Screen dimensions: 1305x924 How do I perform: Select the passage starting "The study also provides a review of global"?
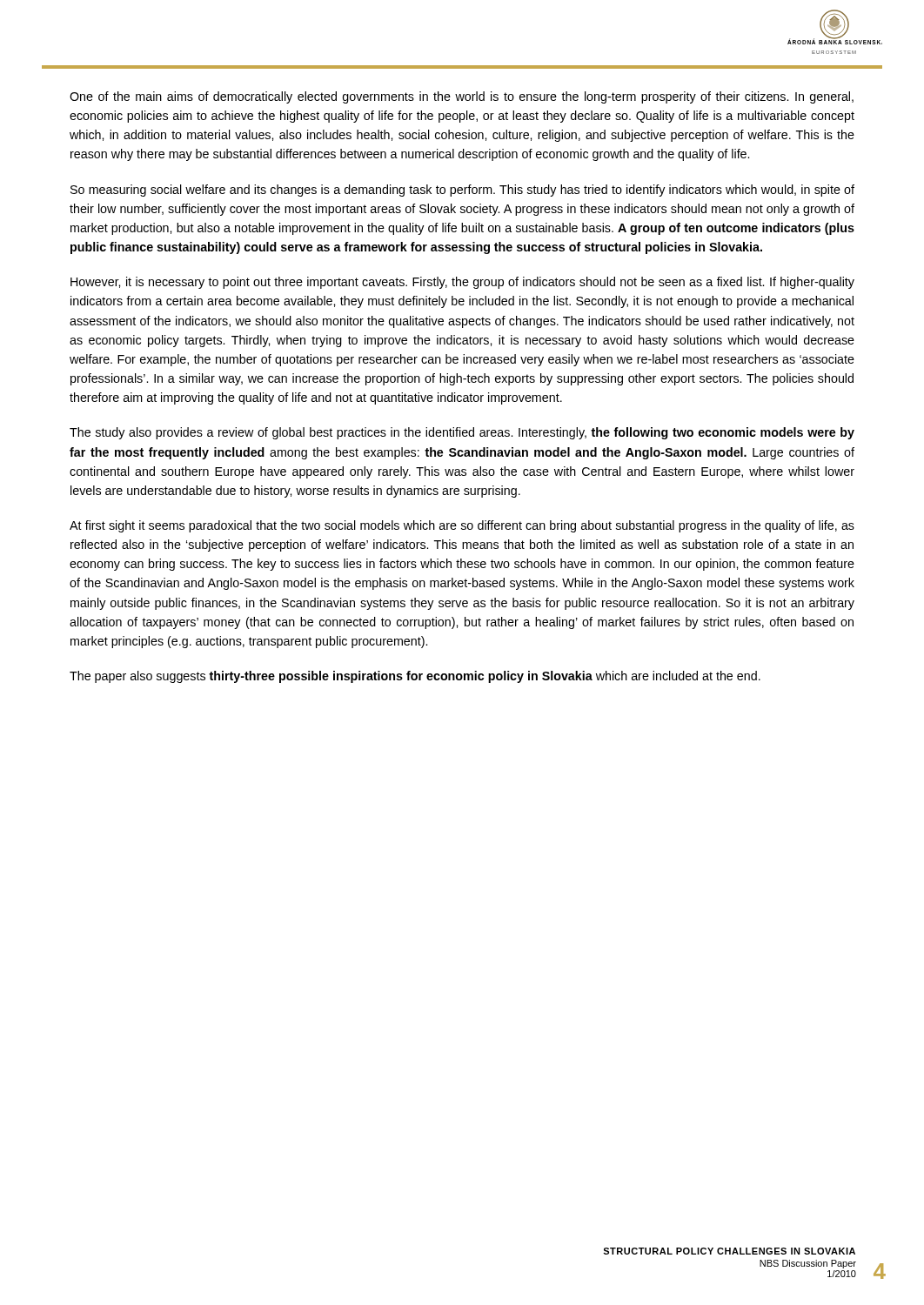pyautogui.click(x=462, y=462)
